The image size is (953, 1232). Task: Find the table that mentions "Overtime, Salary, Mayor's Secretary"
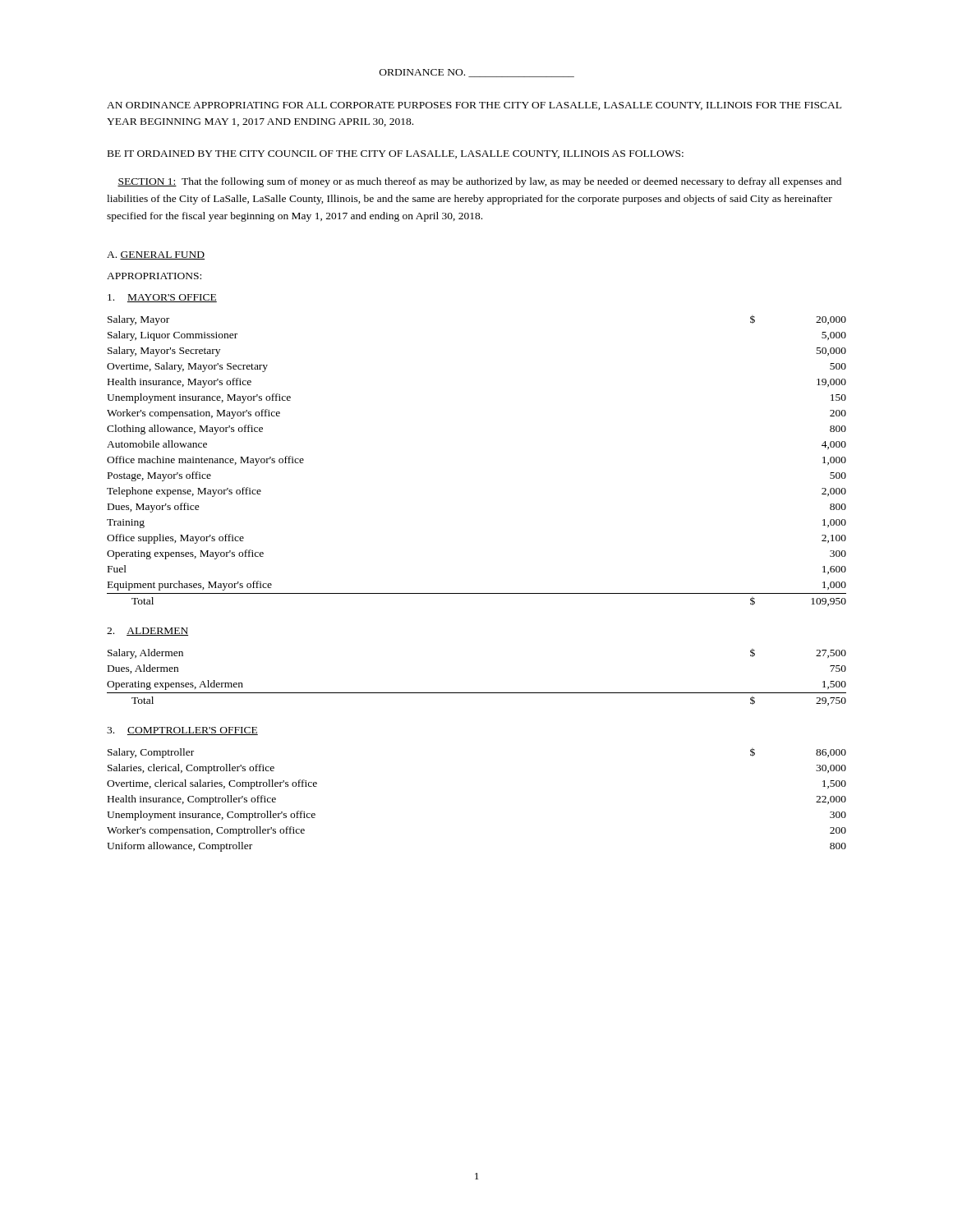pos(476,460)
